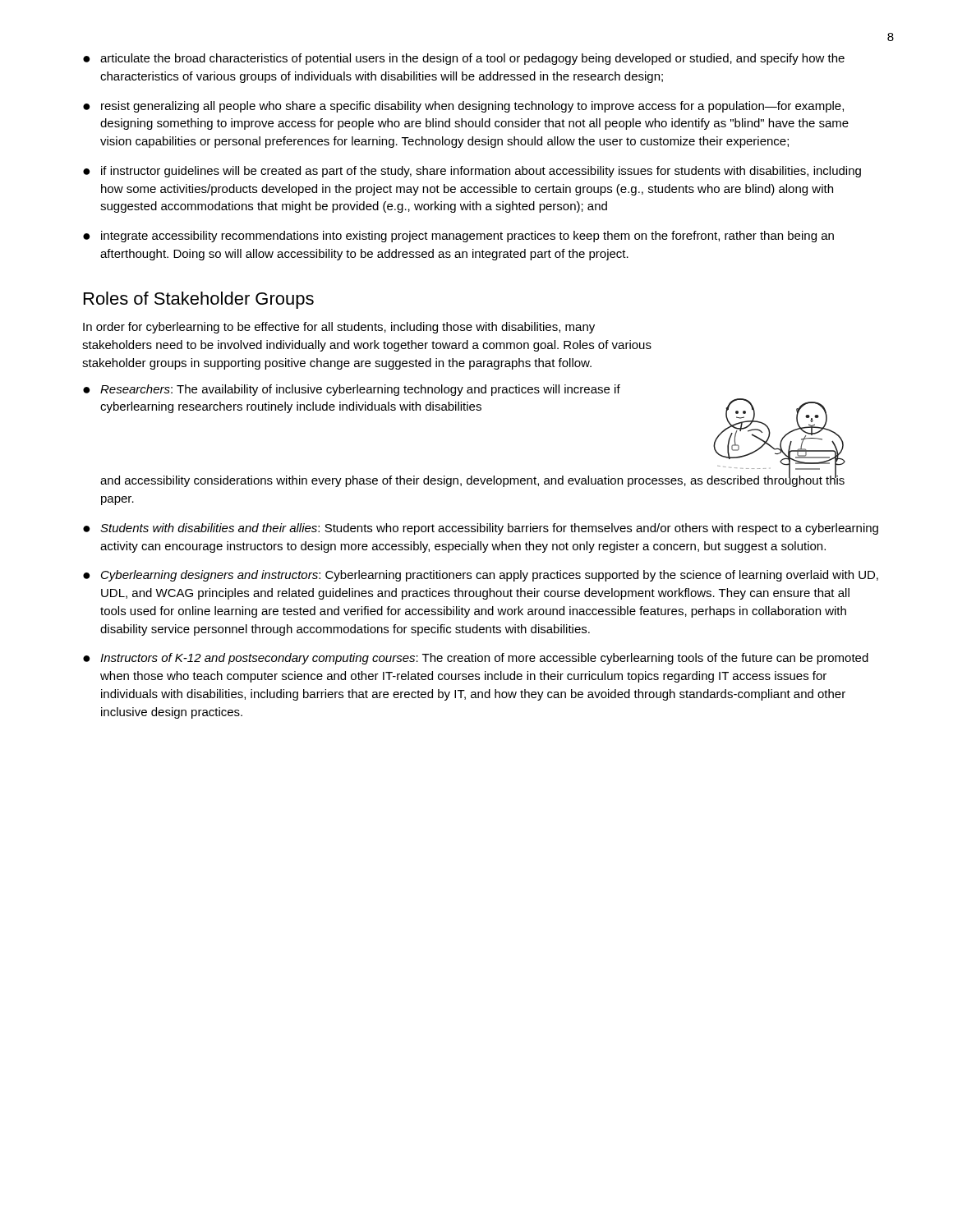The width and height of the screenshot is (953, 1232).
Task: Click on the list item with the text "● articulate the broad characteristics"
Action: (x=481, y=67)
